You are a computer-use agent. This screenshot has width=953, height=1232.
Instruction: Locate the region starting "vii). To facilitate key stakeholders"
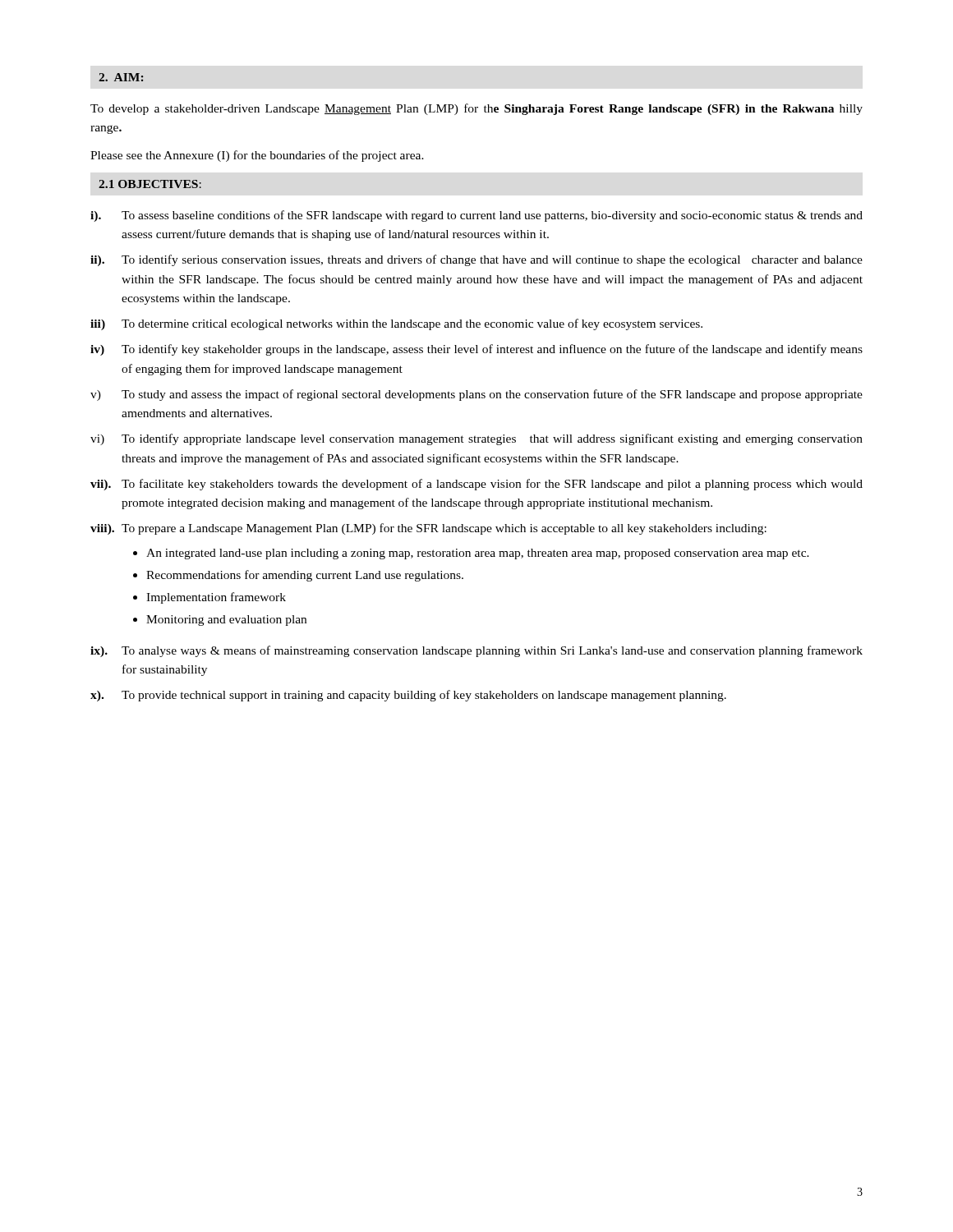coord(476,493)
